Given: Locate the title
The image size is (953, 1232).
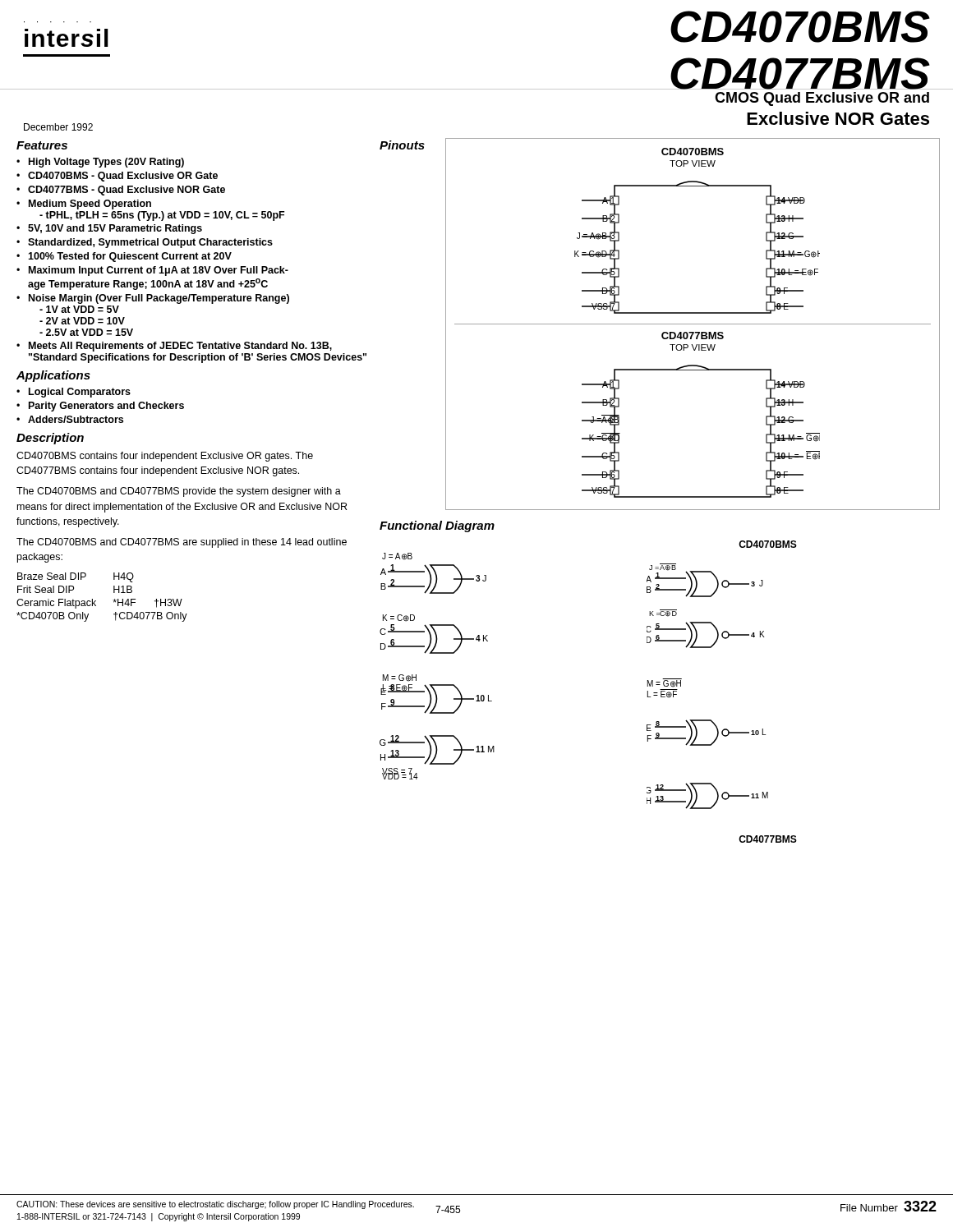Looking at the screenshot, I should point(799,50).
